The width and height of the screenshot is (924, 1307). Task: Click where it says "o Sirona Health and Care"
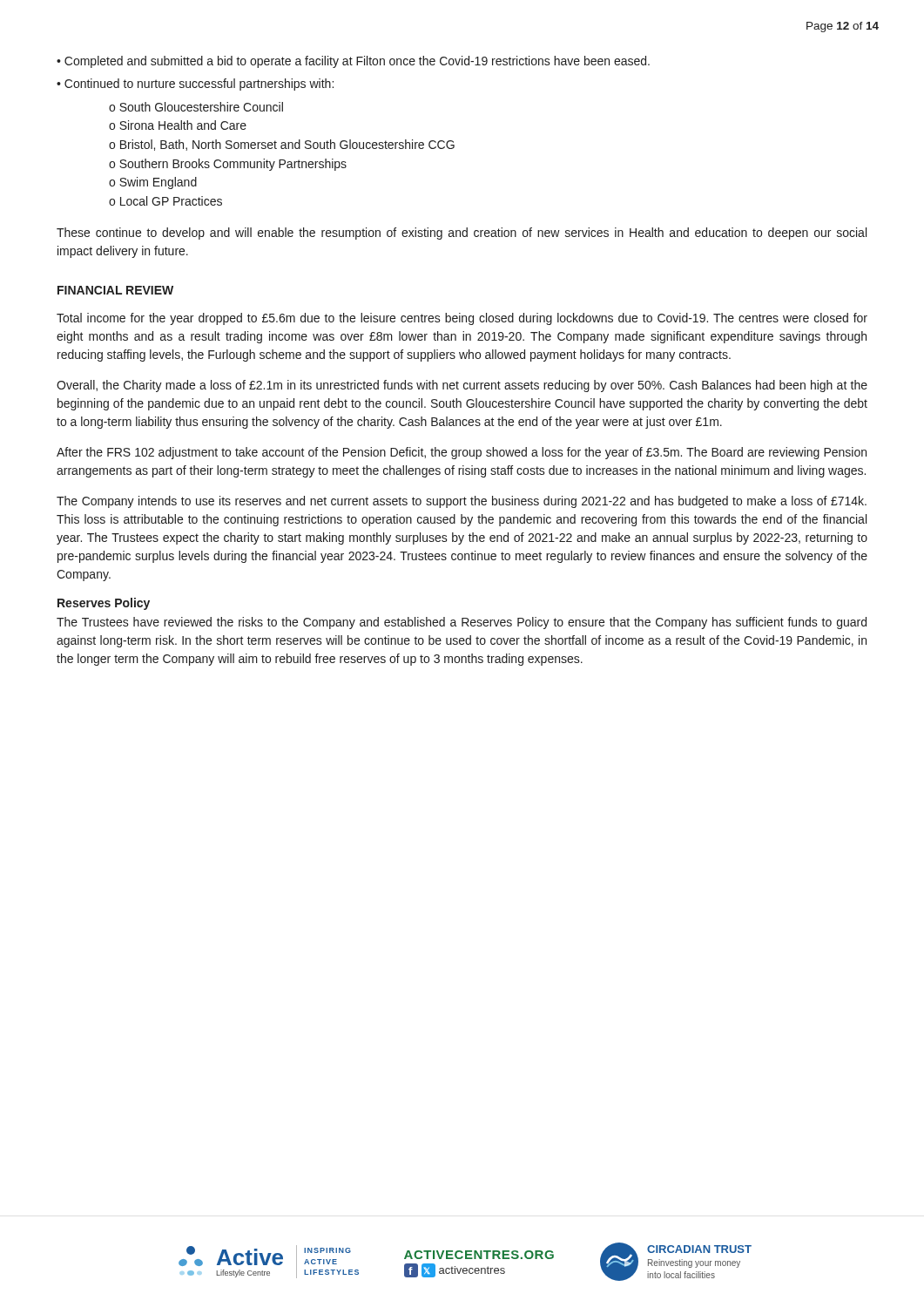click(178, 126)
